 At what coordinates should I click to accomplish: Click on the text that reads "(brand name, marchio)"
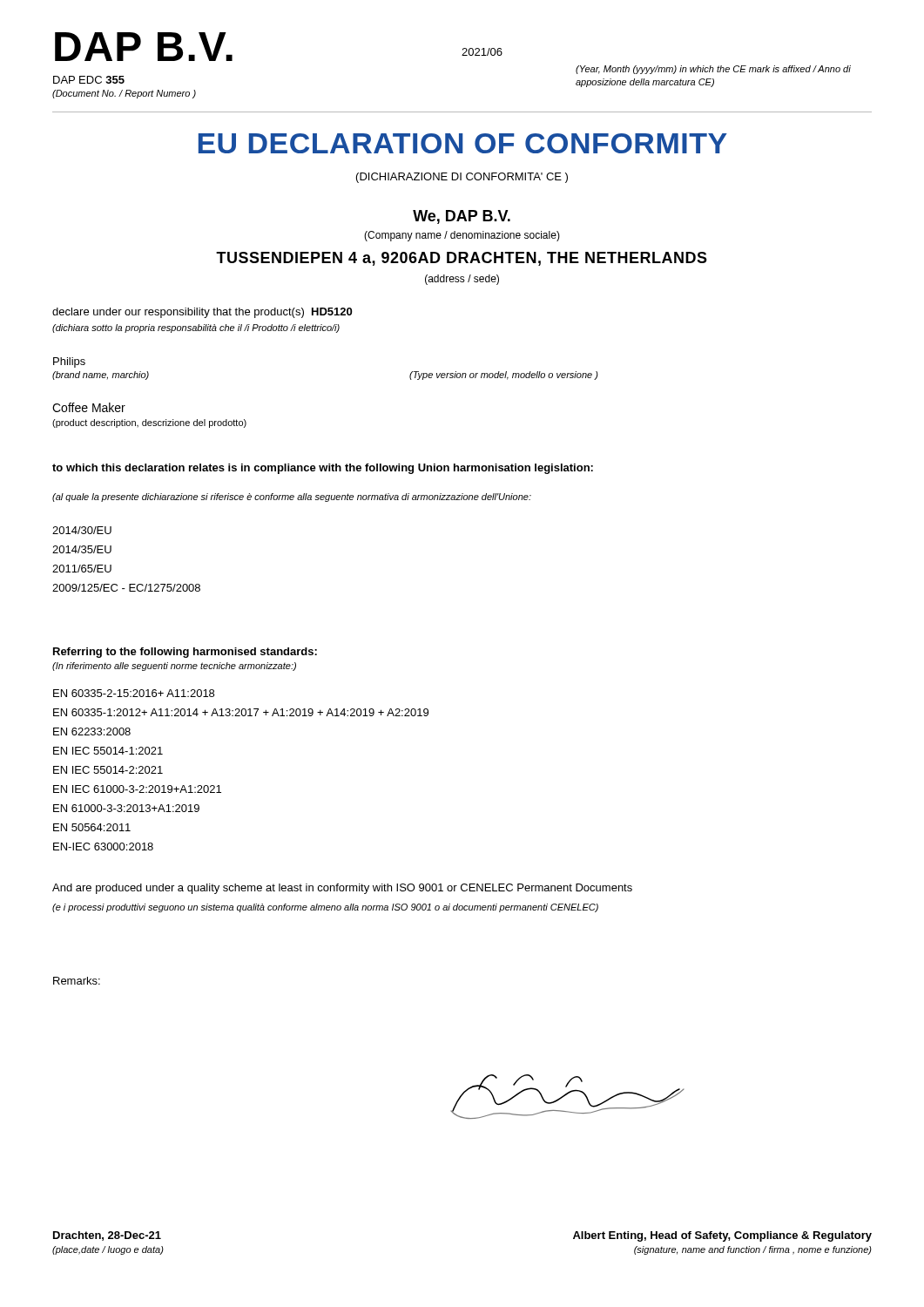click(x=101, y=375)
